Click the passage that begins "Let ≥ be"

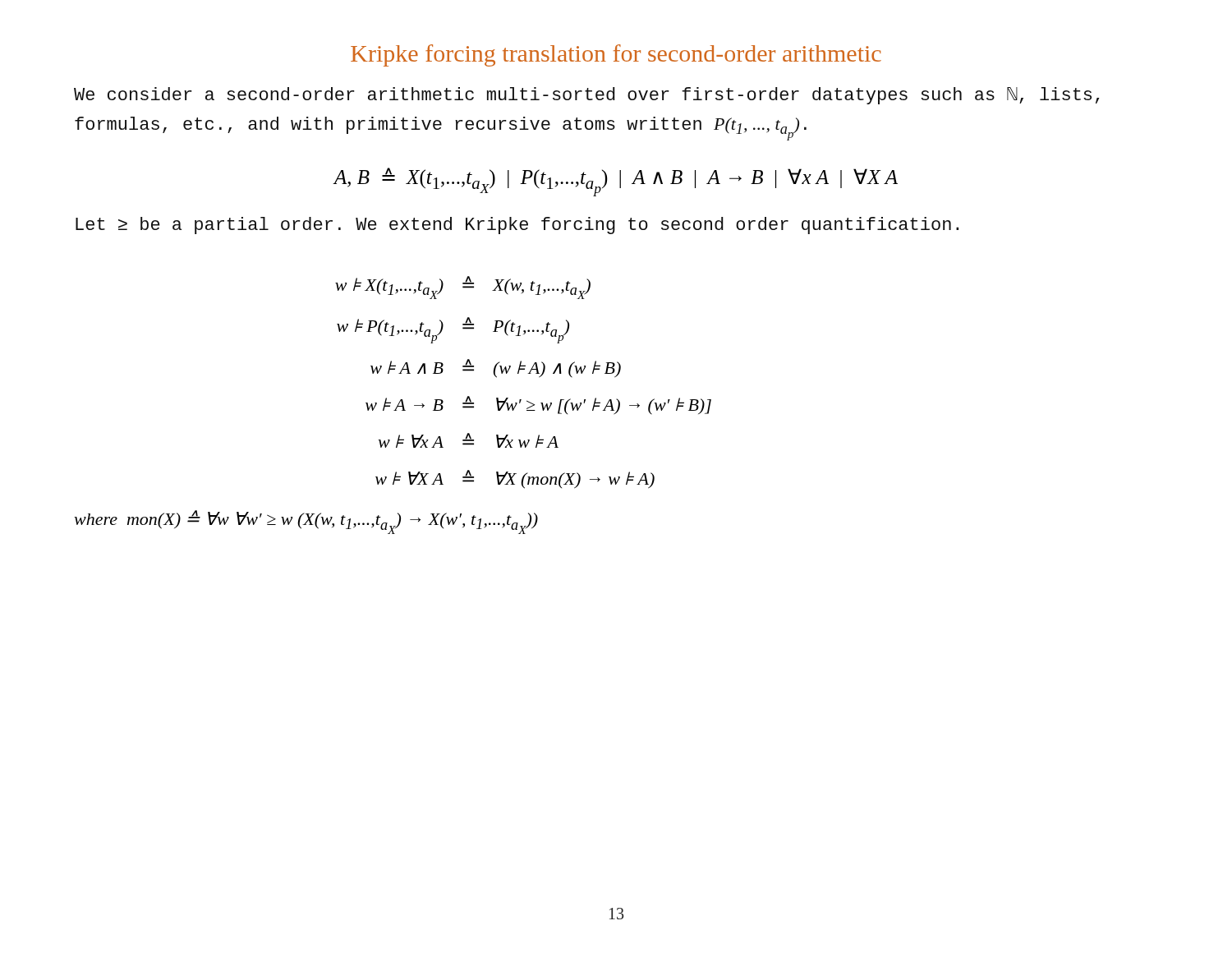coord(518,225)
